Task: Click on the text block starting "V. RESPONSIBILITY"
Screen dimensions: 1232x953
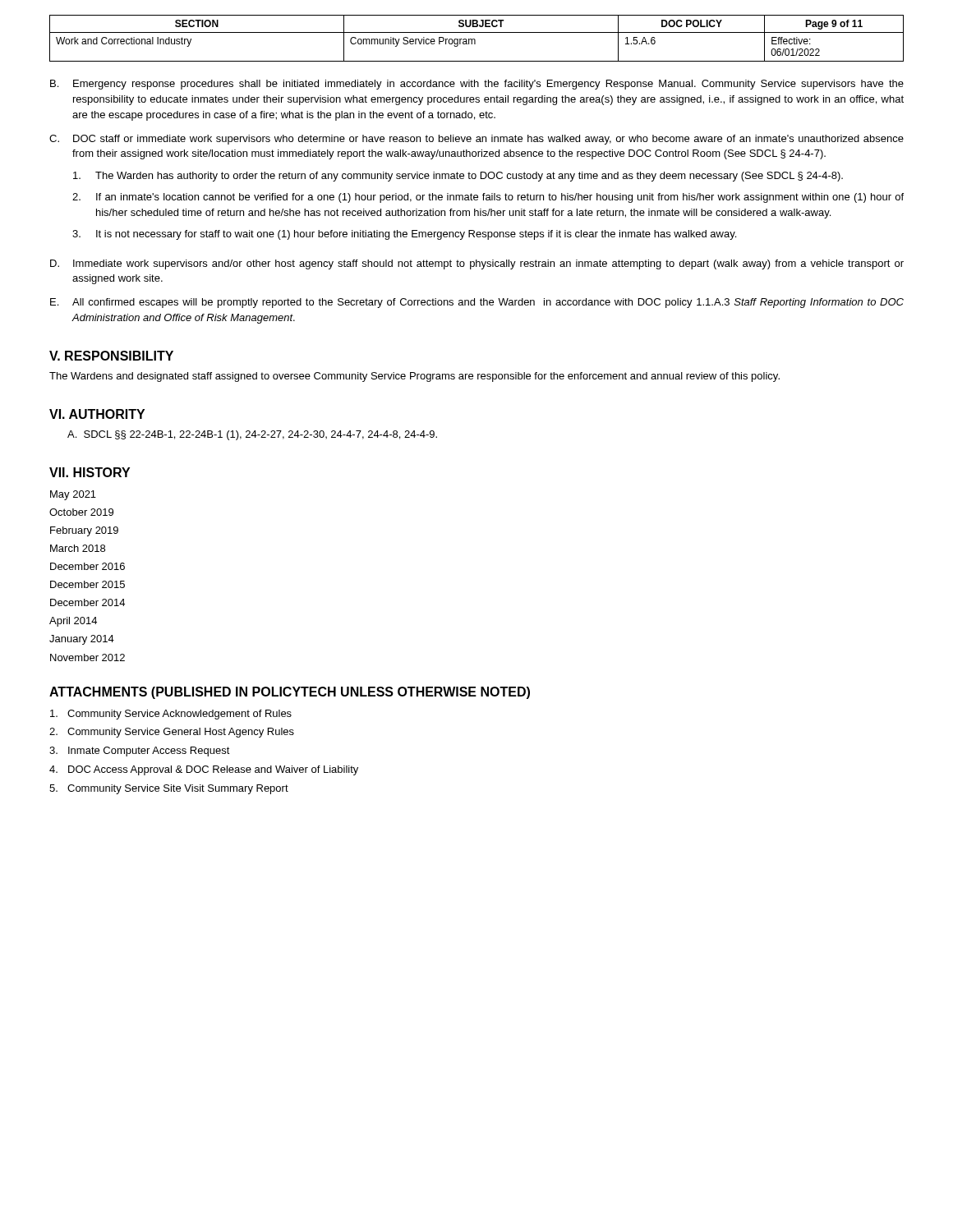Action: click(112, 356)
